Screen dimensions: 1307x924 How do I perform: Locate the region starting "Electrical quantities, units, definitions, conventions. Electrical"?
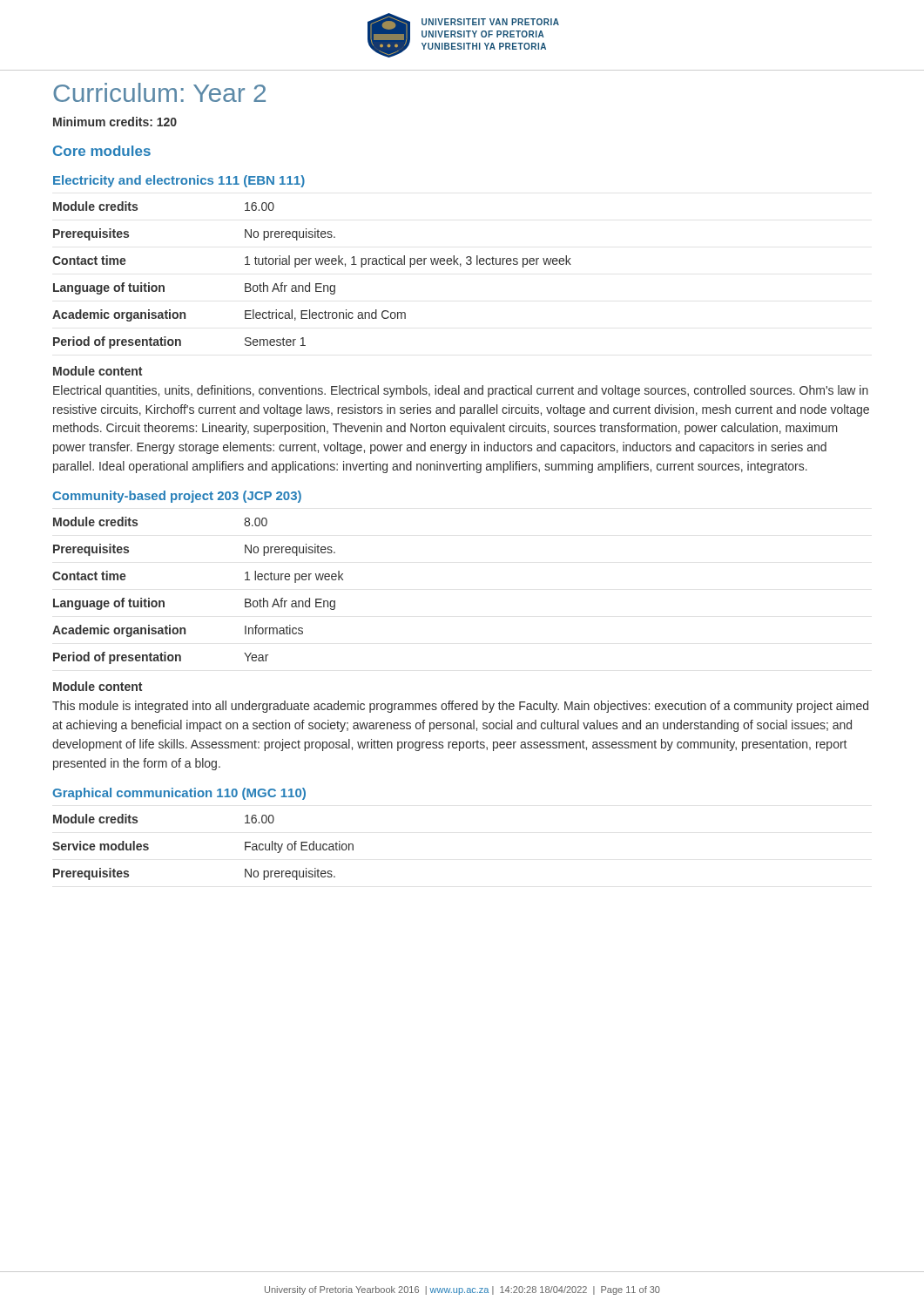[461, 428]
